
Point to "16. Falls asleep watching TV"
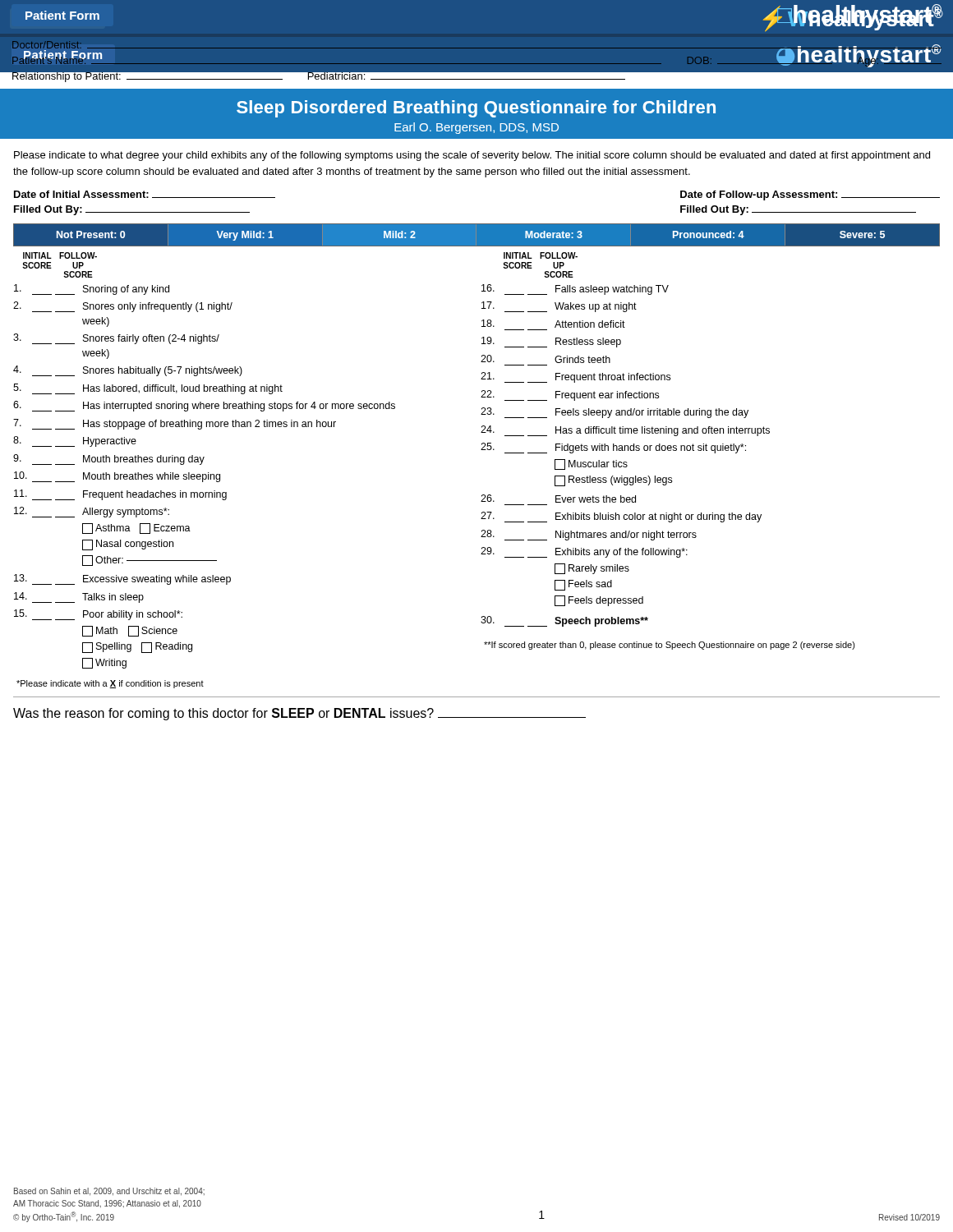(575, 290)
